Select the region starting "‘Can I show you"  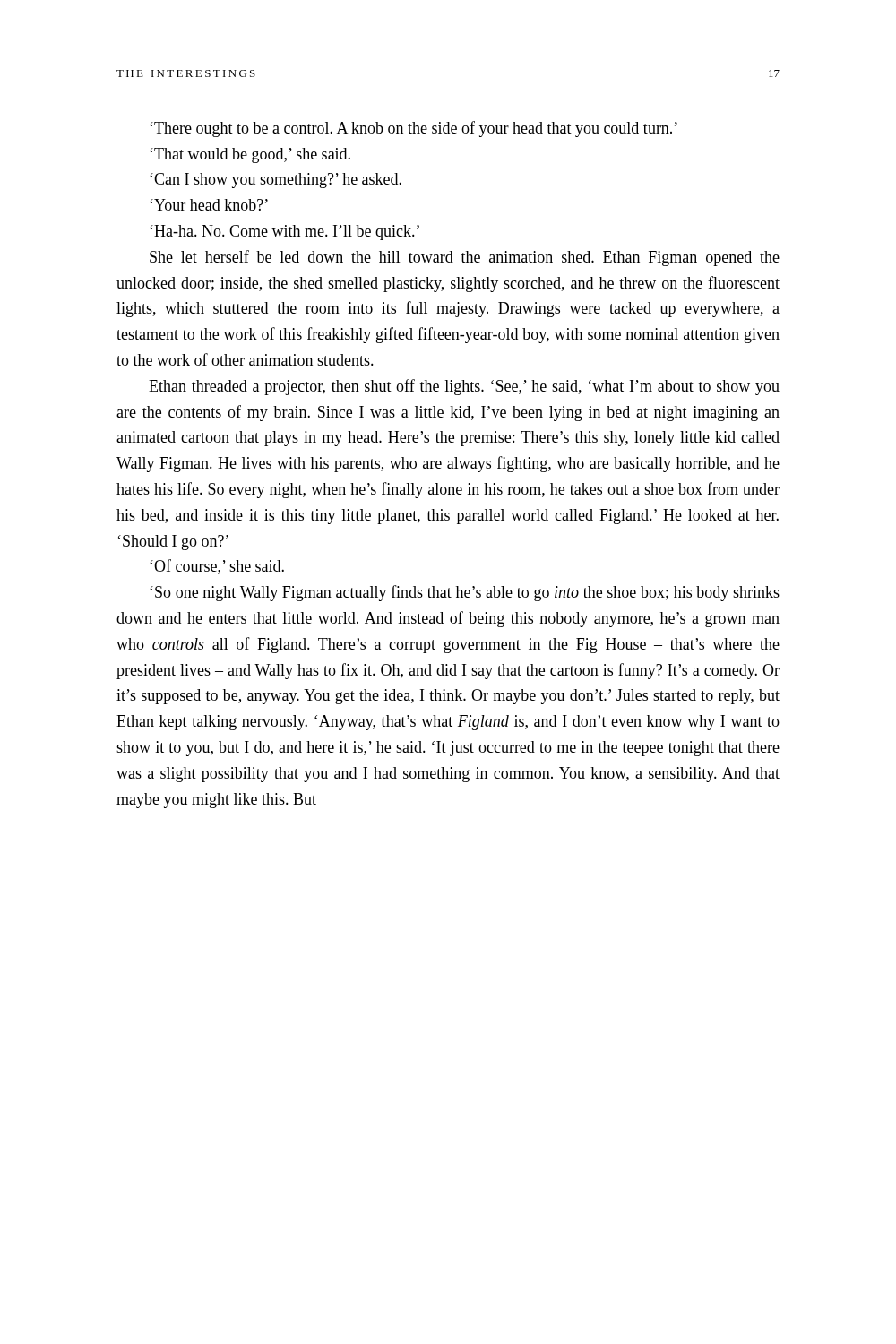(x=276, y=180)
